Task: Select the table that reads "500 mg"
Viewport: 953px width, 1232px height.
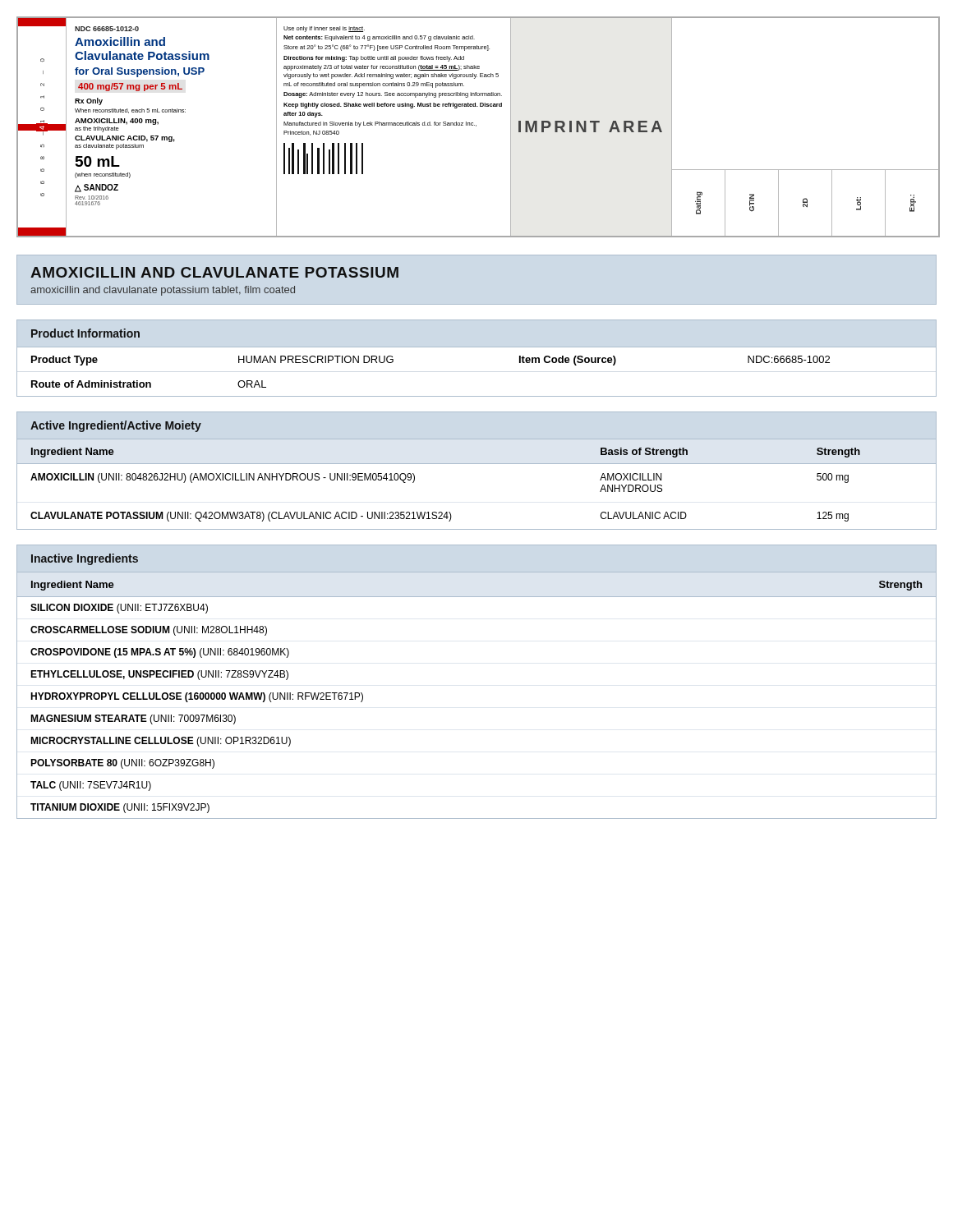Action: coord(476,471)
